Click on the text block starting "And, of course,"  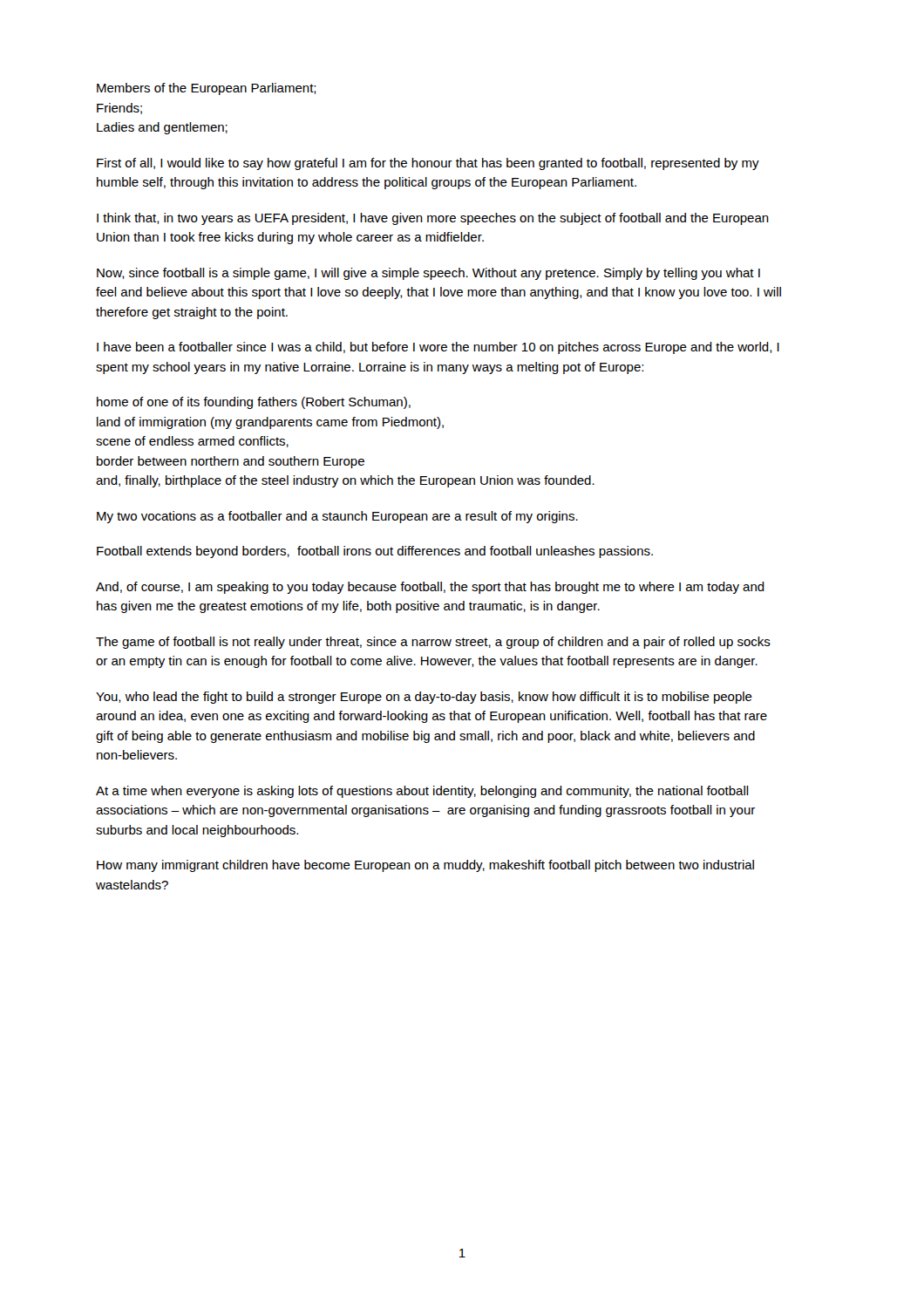point(430,596)
